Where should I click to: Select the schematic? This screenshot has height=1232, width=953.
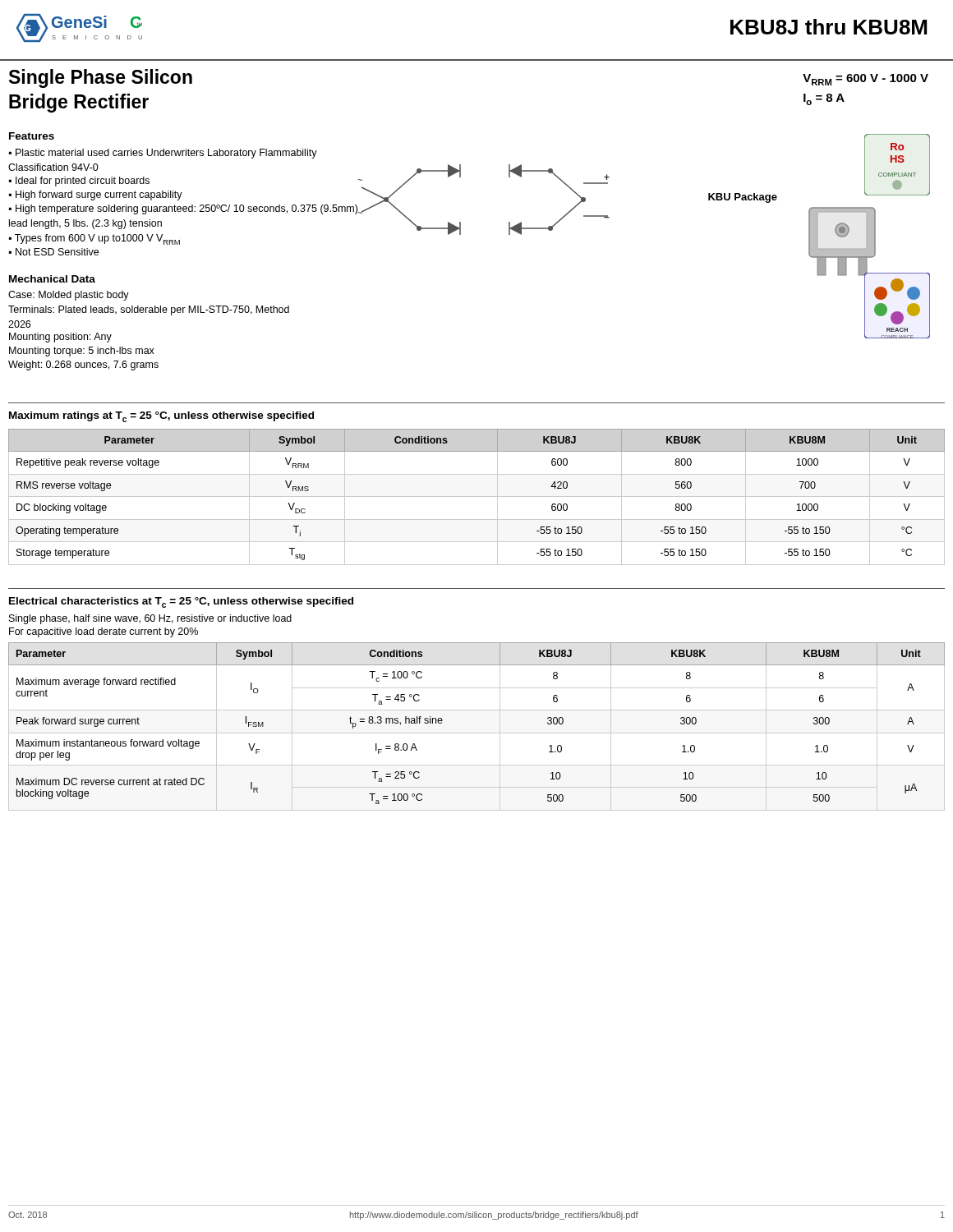[x=485, y=202]
